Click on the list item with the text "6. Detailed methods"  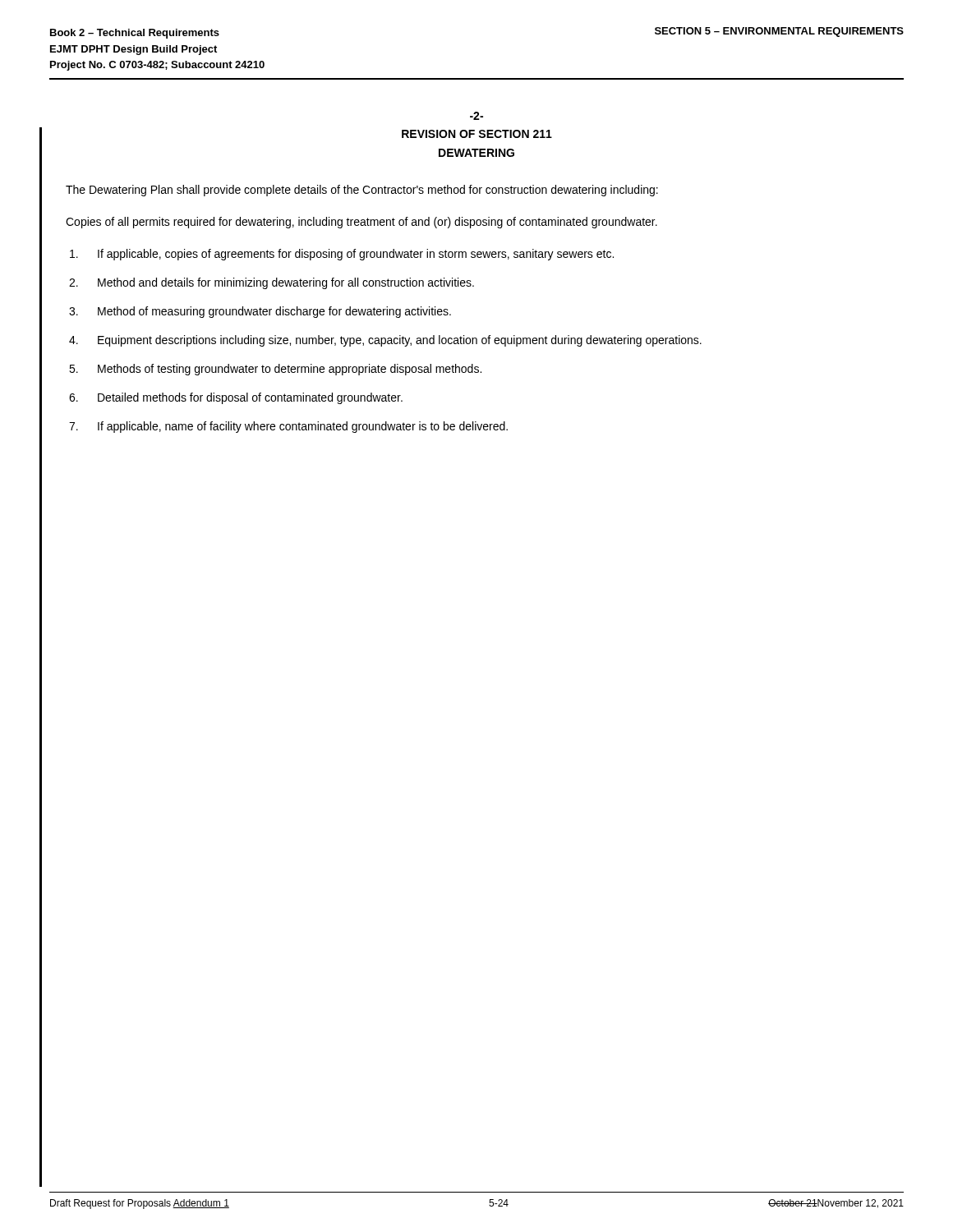click(x=236, y=398)
